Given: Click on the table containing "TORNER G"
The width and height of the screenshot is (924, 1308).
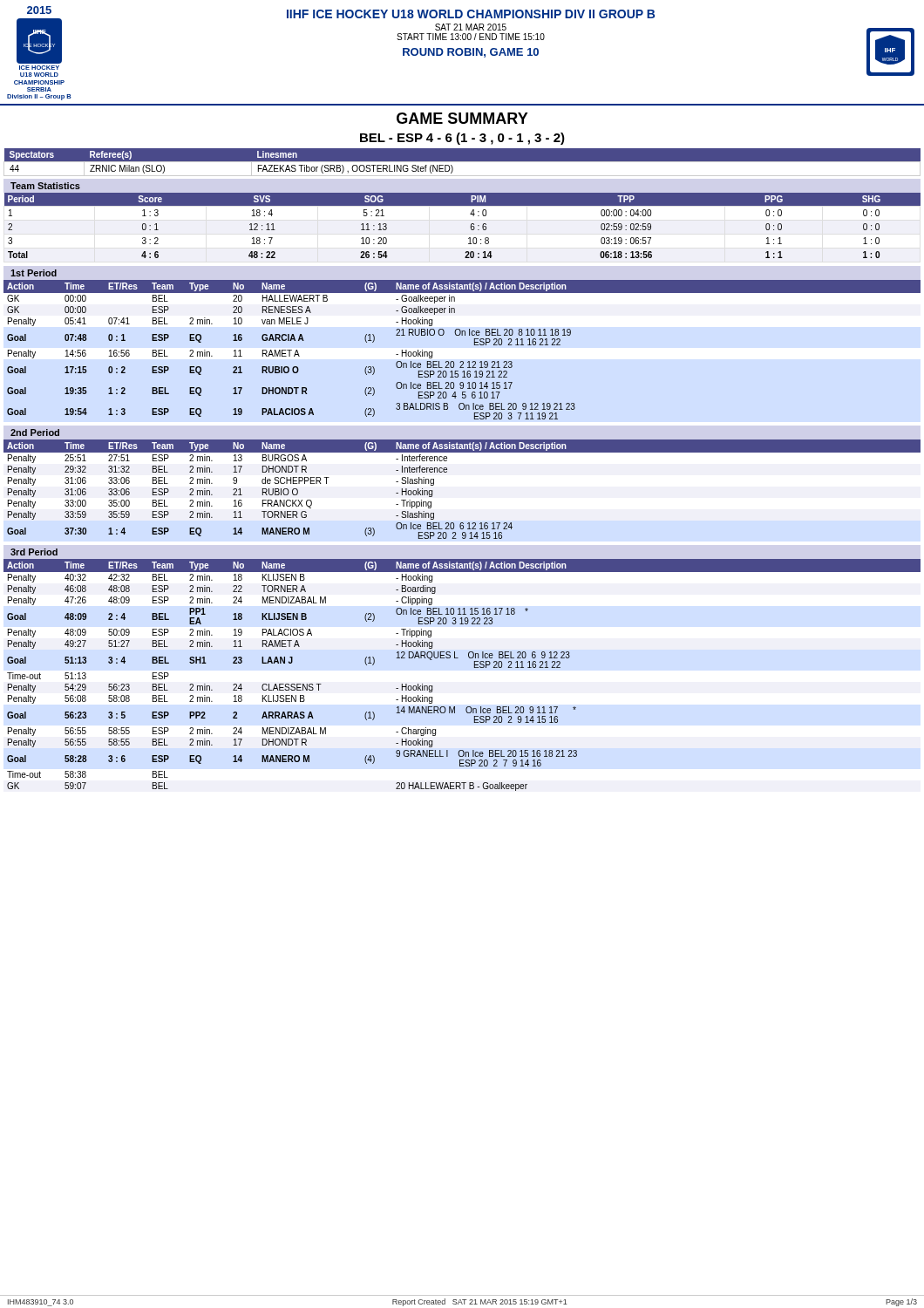Looking at the screenshot, I should click(x=462, y=491).
